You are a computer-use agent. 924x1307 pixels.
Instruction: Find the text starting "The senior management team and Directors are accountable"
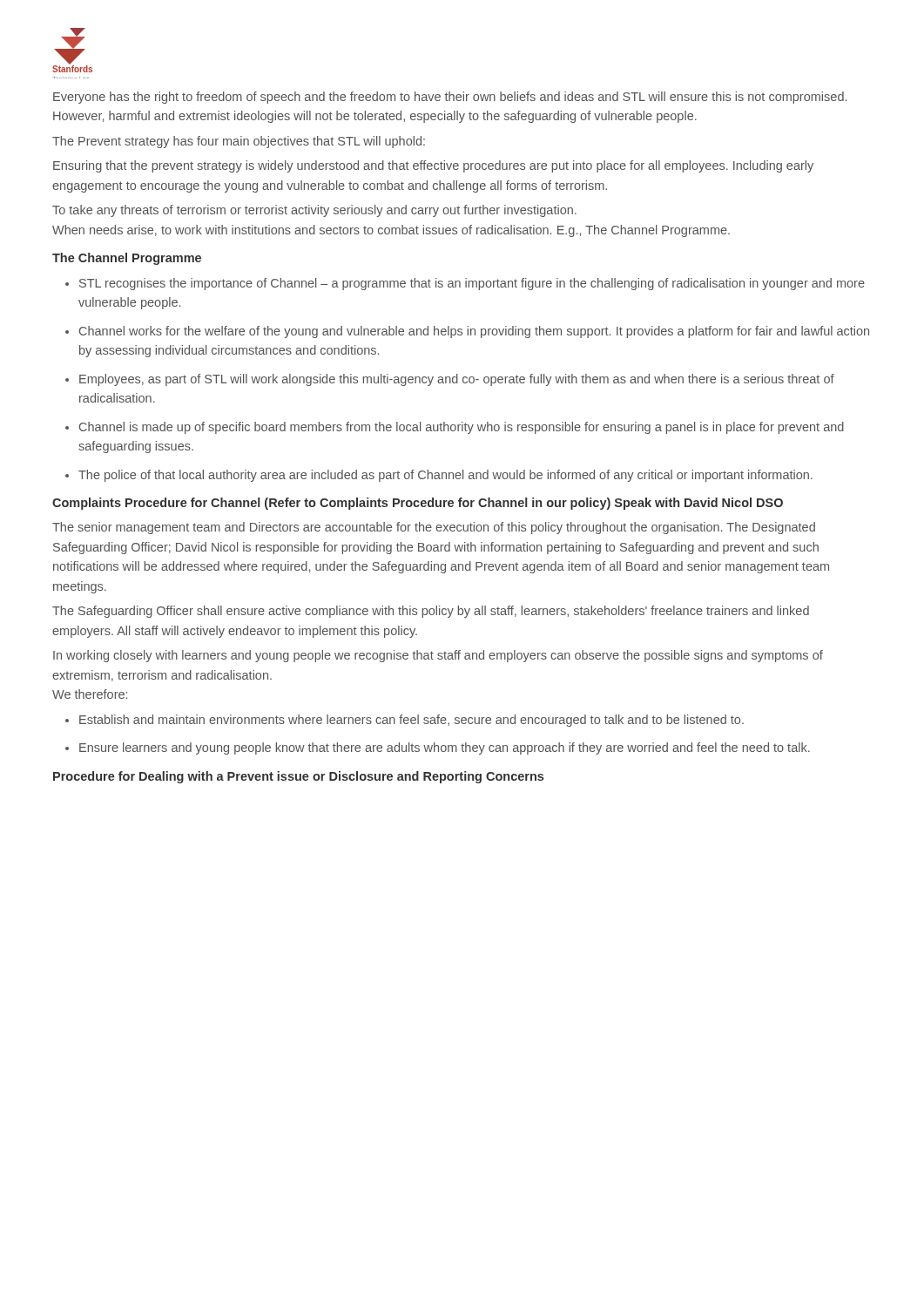point(462,557)
